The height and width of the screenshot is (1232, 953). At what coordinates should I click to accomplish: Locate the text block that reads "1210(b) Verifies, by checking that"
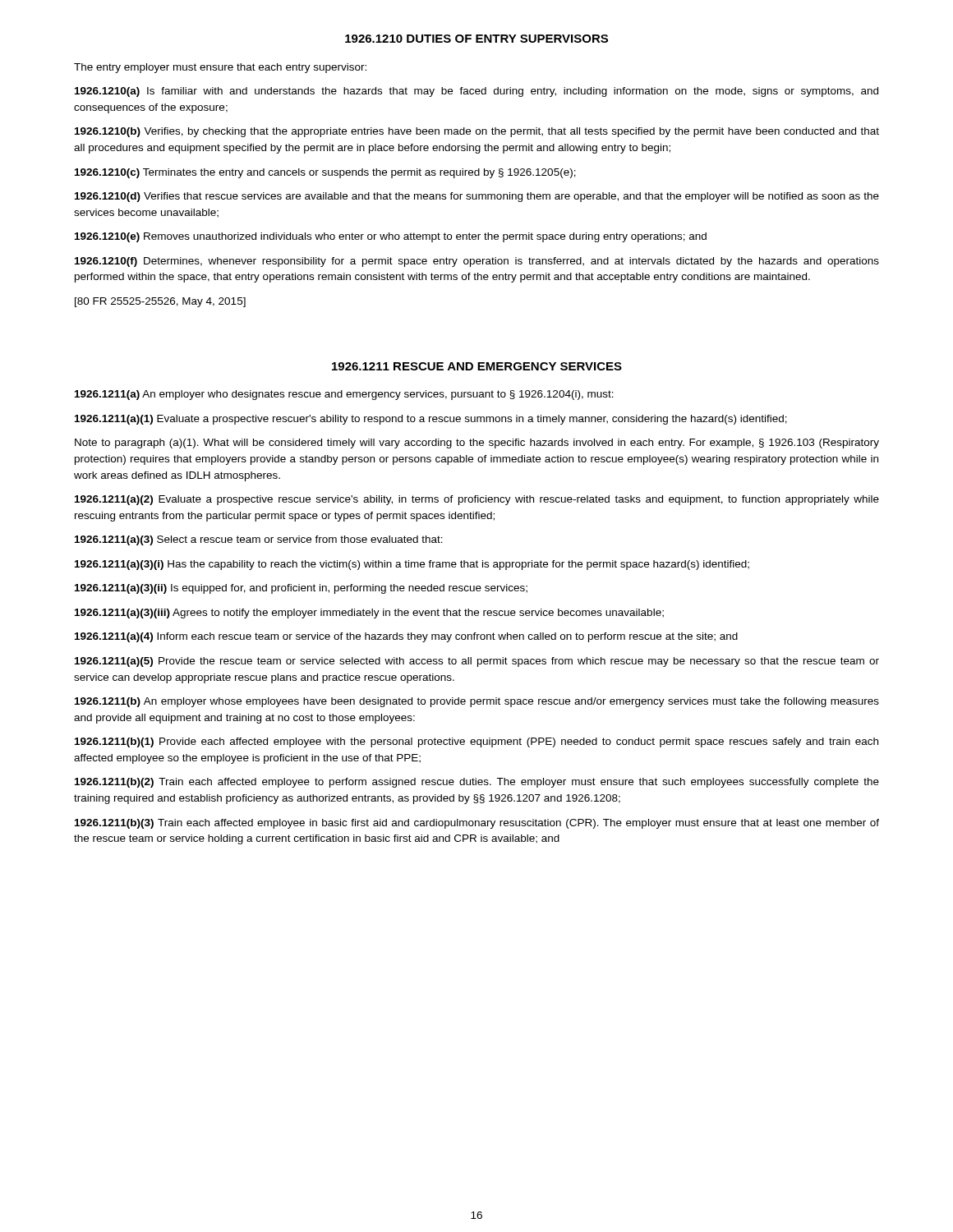pyautogui.click(x=476, y=139)
